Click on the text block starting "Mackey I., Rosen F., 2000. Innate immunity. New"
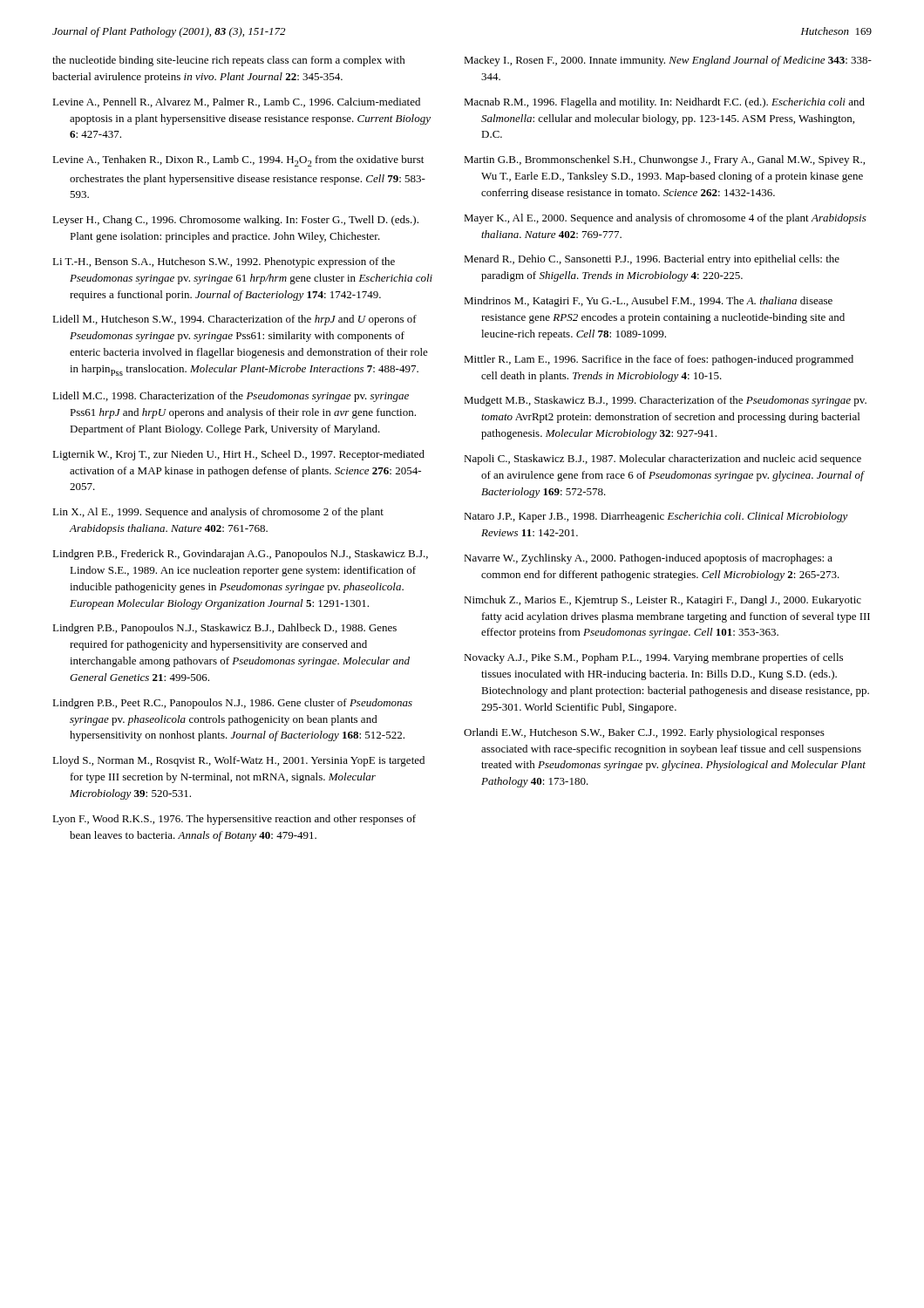This screenshot has height=1308, width=924. [668, 68]
